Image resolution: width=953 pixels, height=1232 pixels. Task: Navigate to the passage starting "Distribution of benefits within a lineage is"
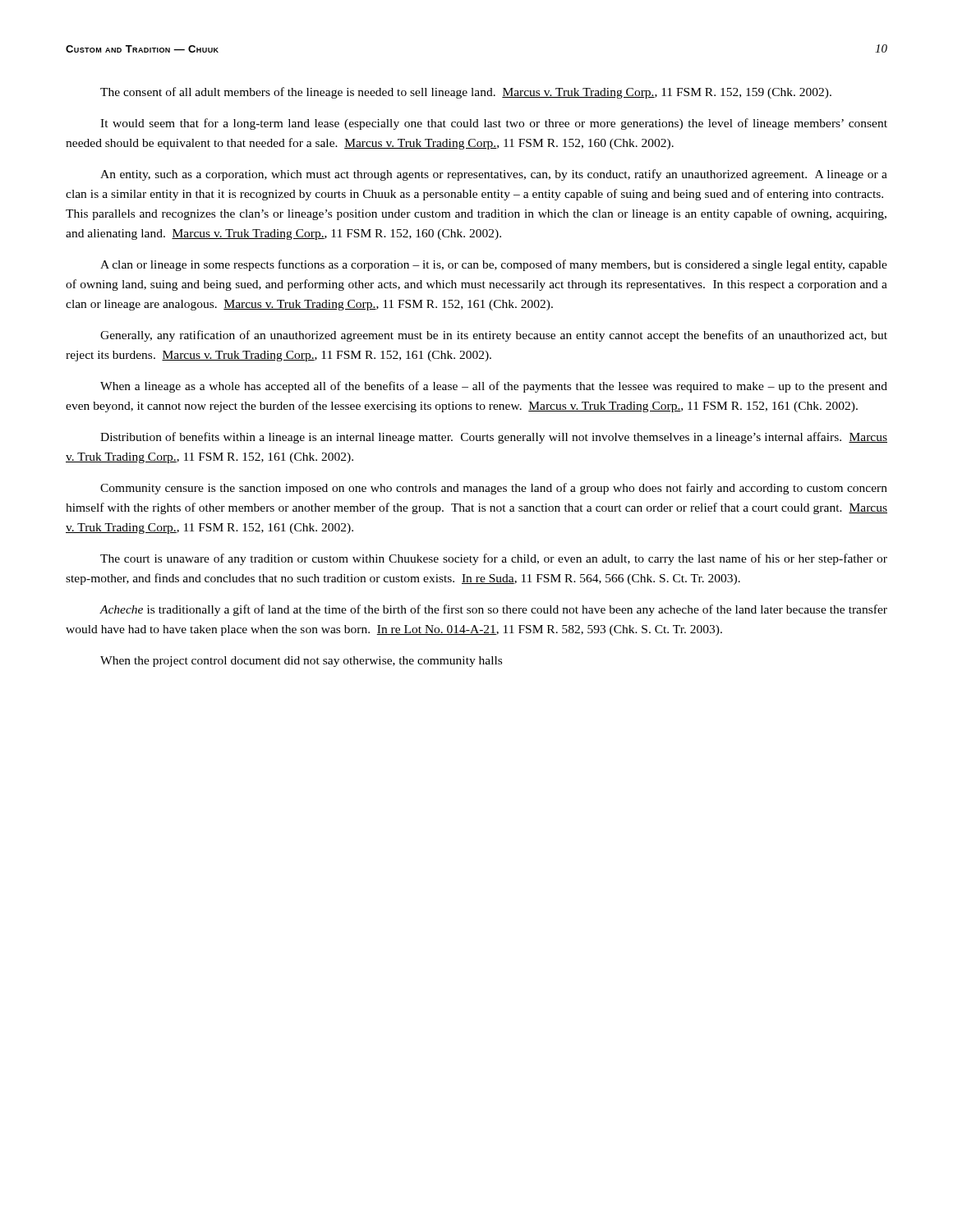point(476,447)
